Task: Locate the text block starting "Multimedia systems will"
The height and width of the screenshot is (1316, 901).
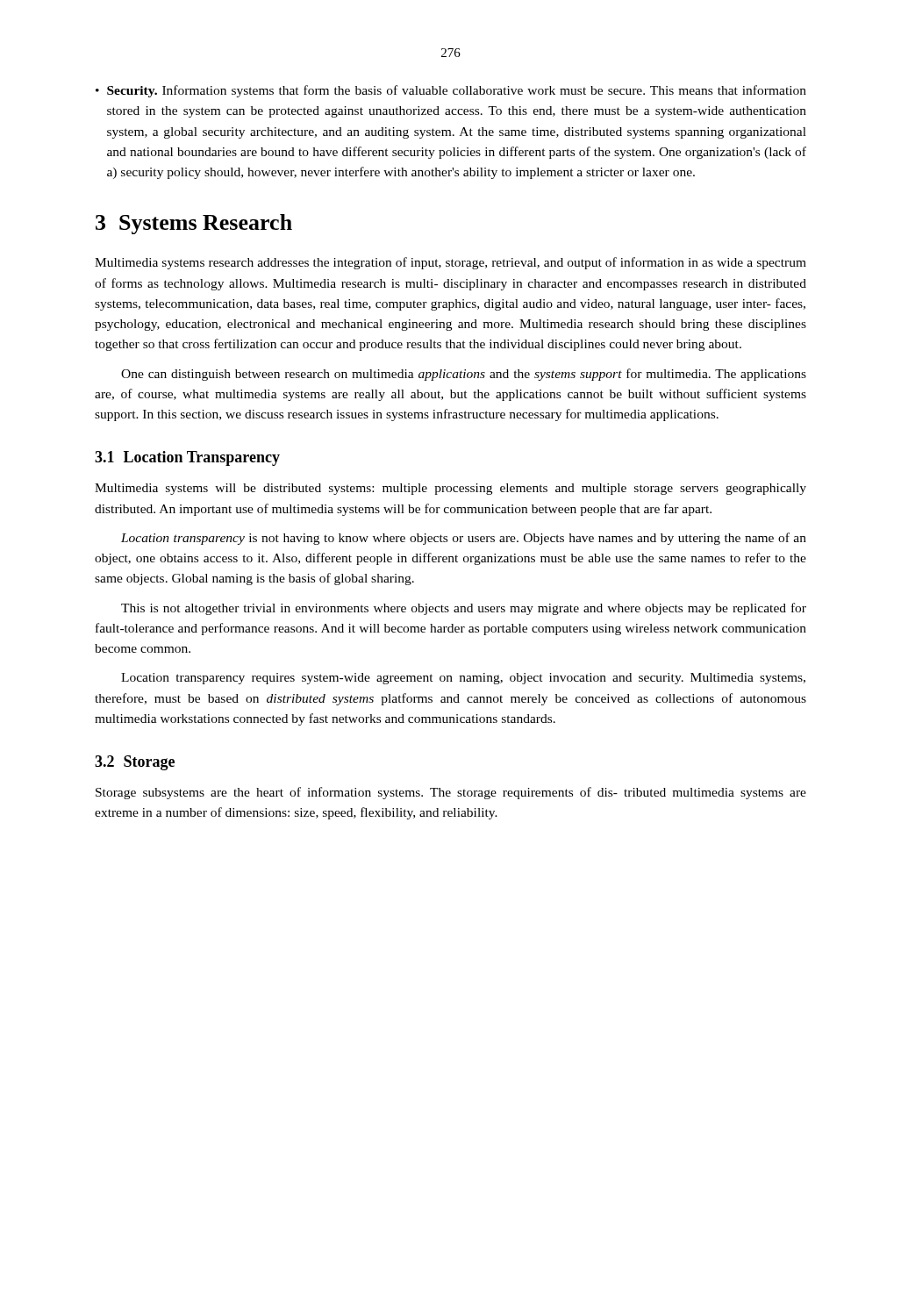Action: 450,498
